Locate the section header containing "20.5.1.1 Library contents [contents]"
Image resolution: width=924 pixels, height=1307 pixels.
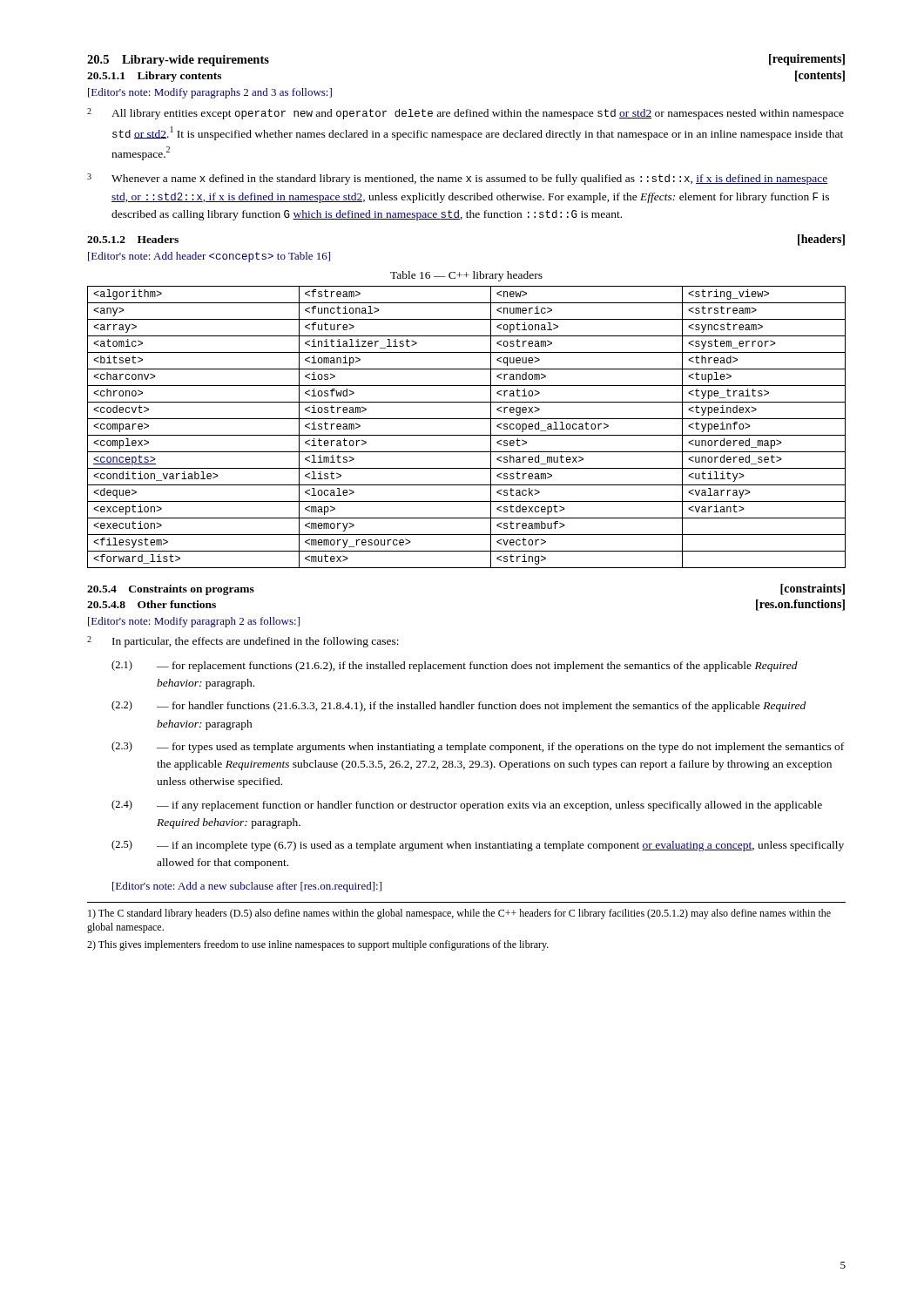106,76
